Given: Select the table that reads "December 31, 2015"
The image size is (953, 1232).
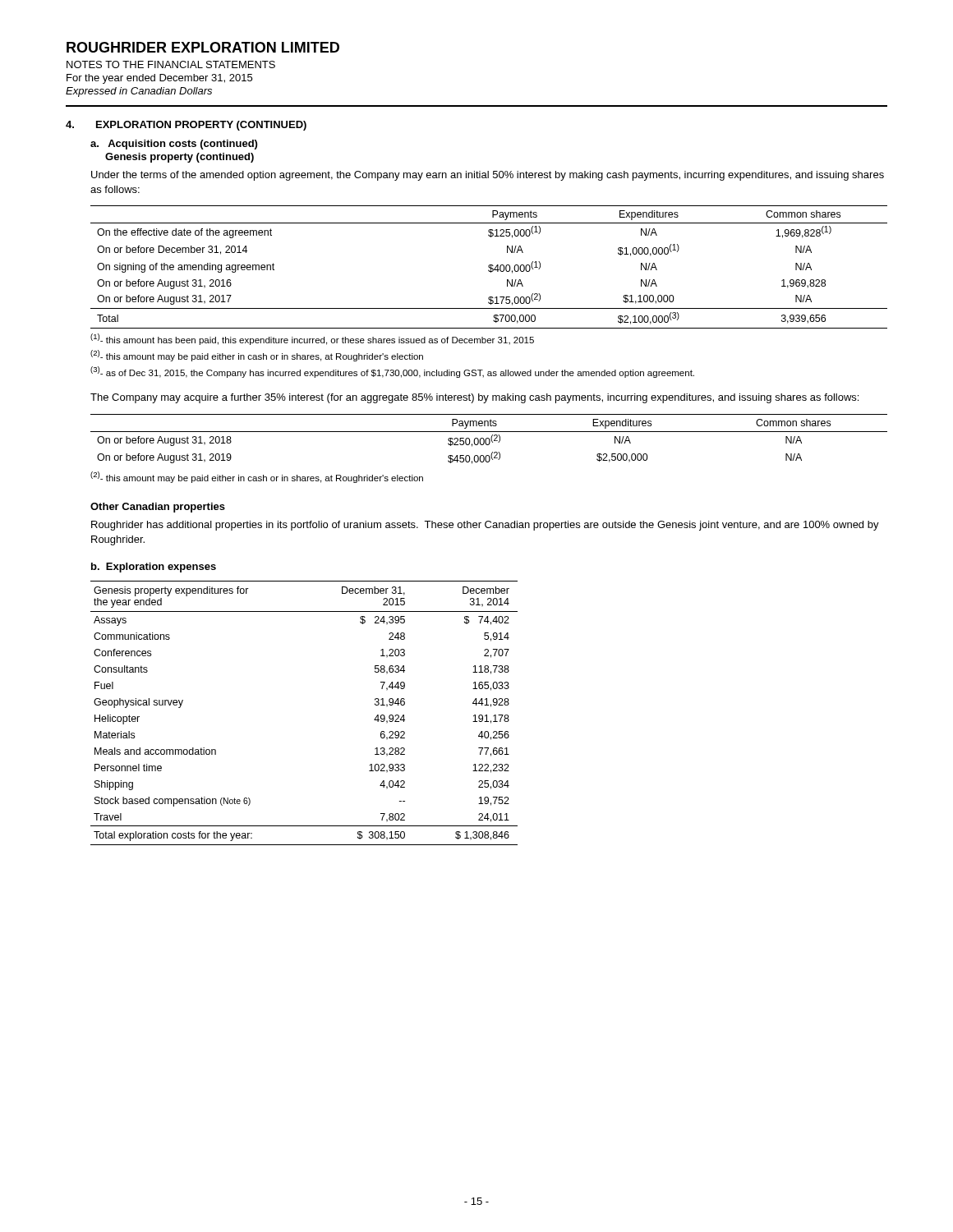Looking at the screenshot, I should point(489,713).
